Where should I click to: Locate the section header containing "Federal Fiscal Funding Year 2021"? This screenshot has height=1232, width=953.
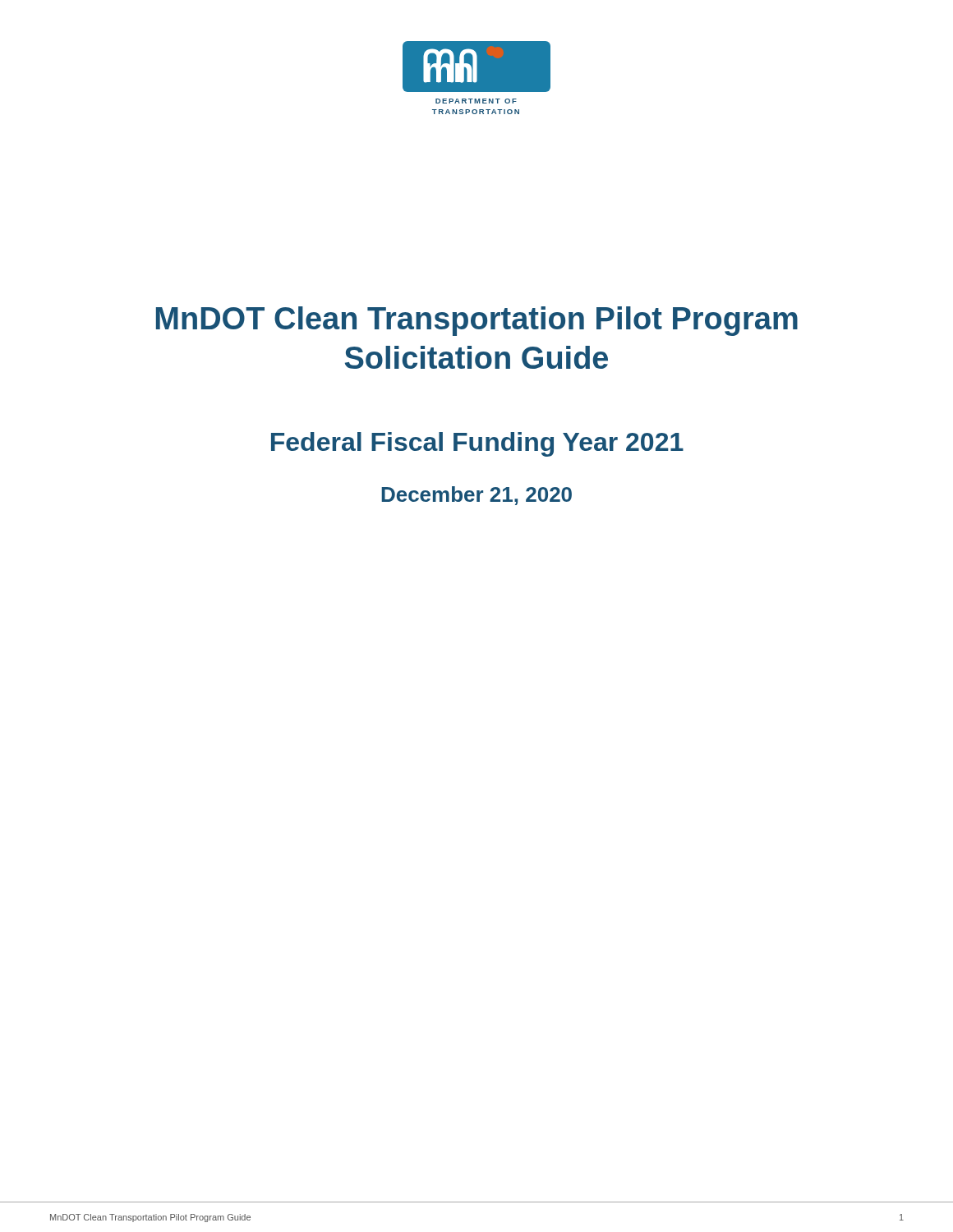point(476,442)
